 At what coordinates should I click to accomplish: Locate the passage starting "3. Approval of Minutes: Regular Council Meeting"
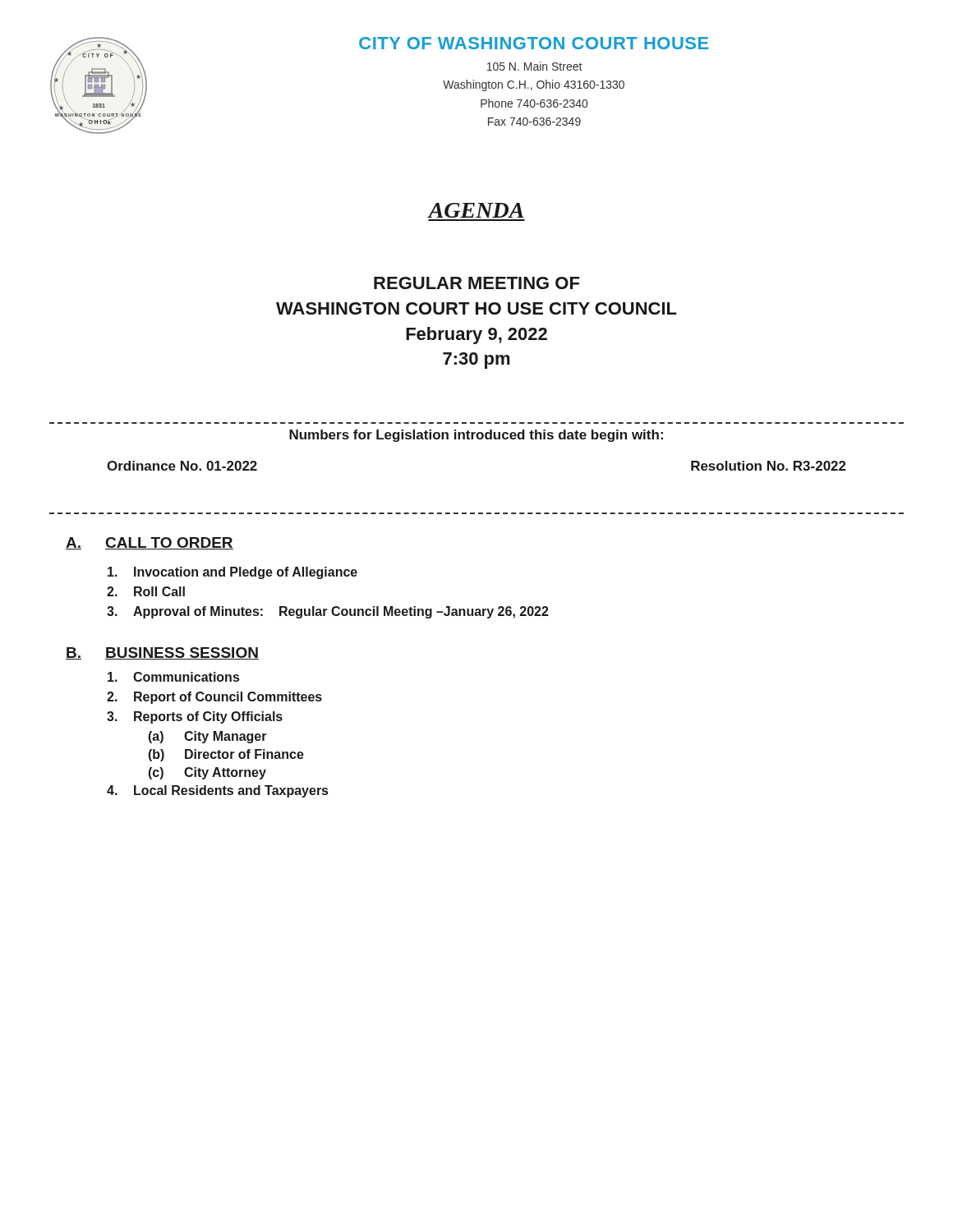point(328,612)
